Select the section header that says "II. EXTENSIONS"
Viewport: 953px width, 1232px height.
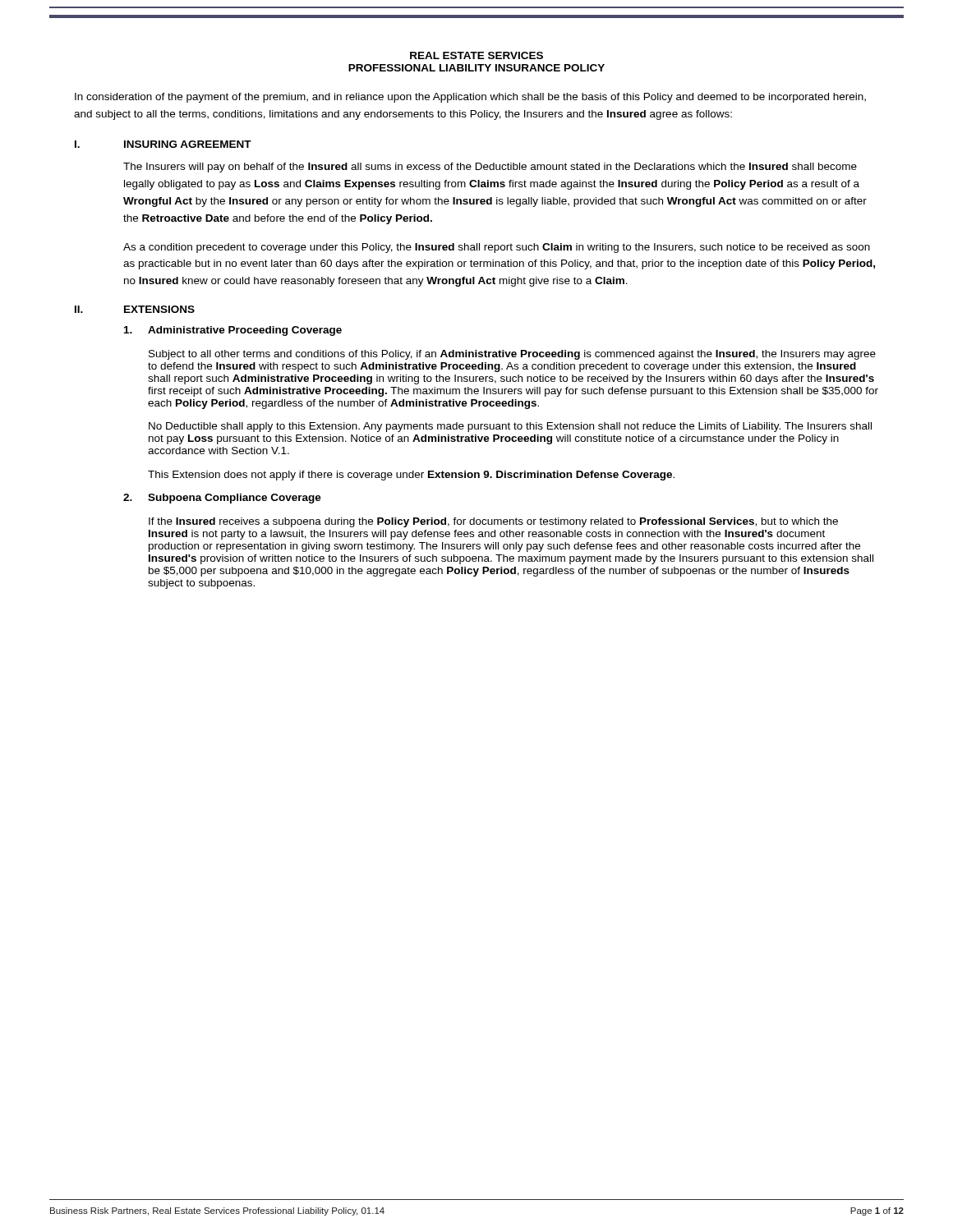(x=134, y=309)
